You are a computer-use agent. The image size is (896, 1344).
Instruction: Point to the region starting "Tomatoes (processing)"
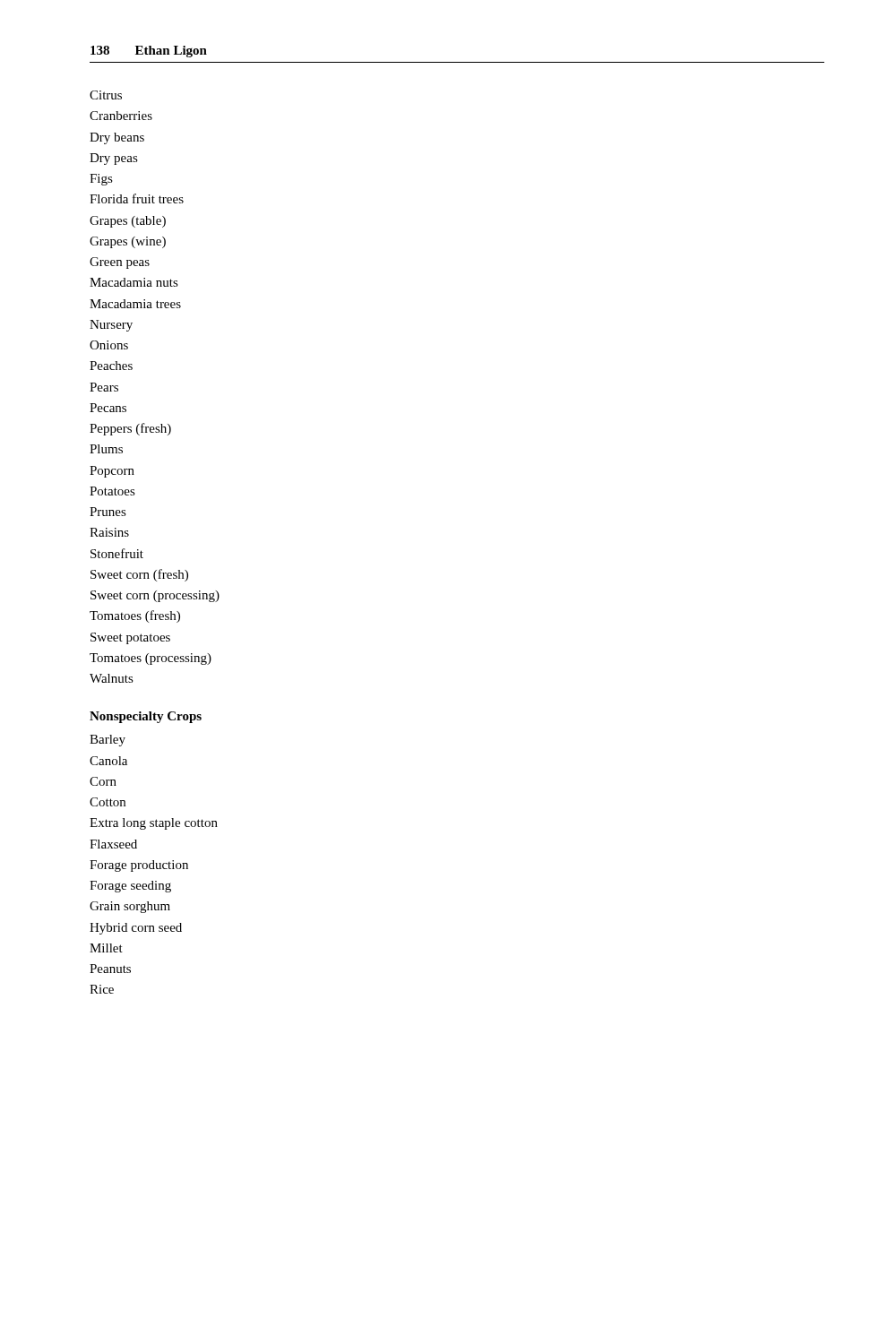pyautogui.click(x=151, y=657)
